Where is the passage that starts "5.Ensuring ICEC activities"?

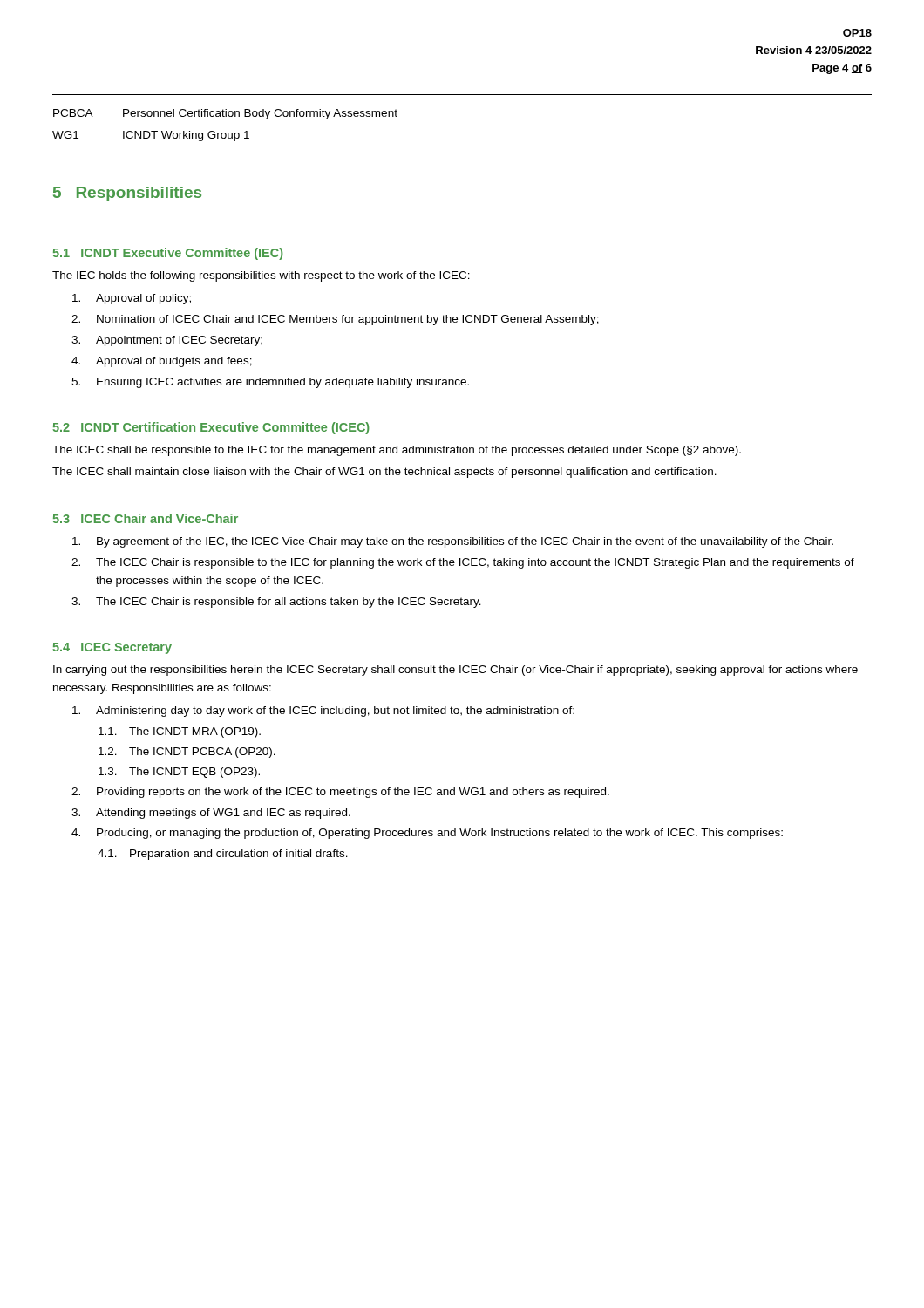coord(472,382)
